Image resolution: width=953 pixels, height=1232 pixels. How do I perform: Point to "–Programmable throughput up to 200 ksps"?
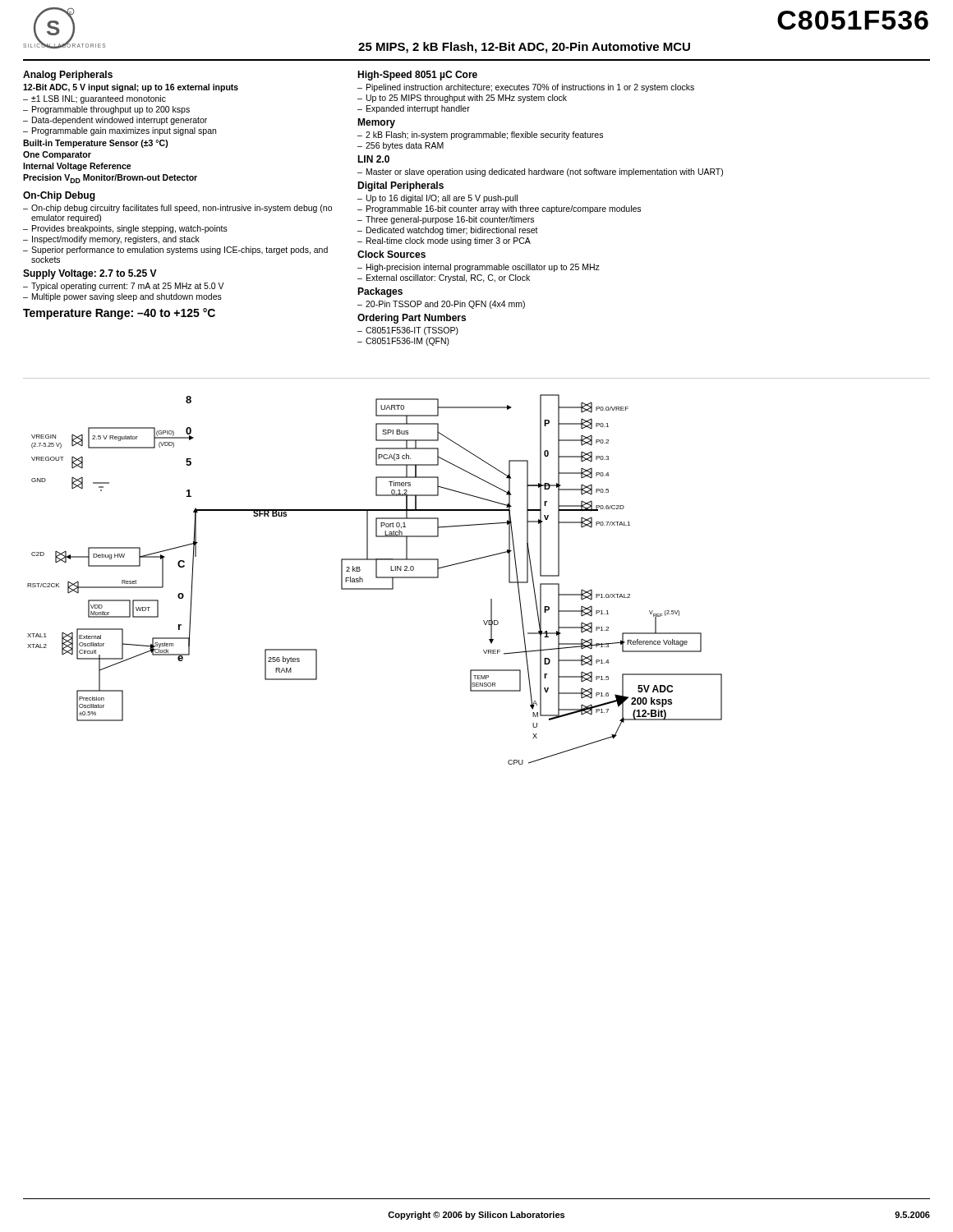(106, 109)
